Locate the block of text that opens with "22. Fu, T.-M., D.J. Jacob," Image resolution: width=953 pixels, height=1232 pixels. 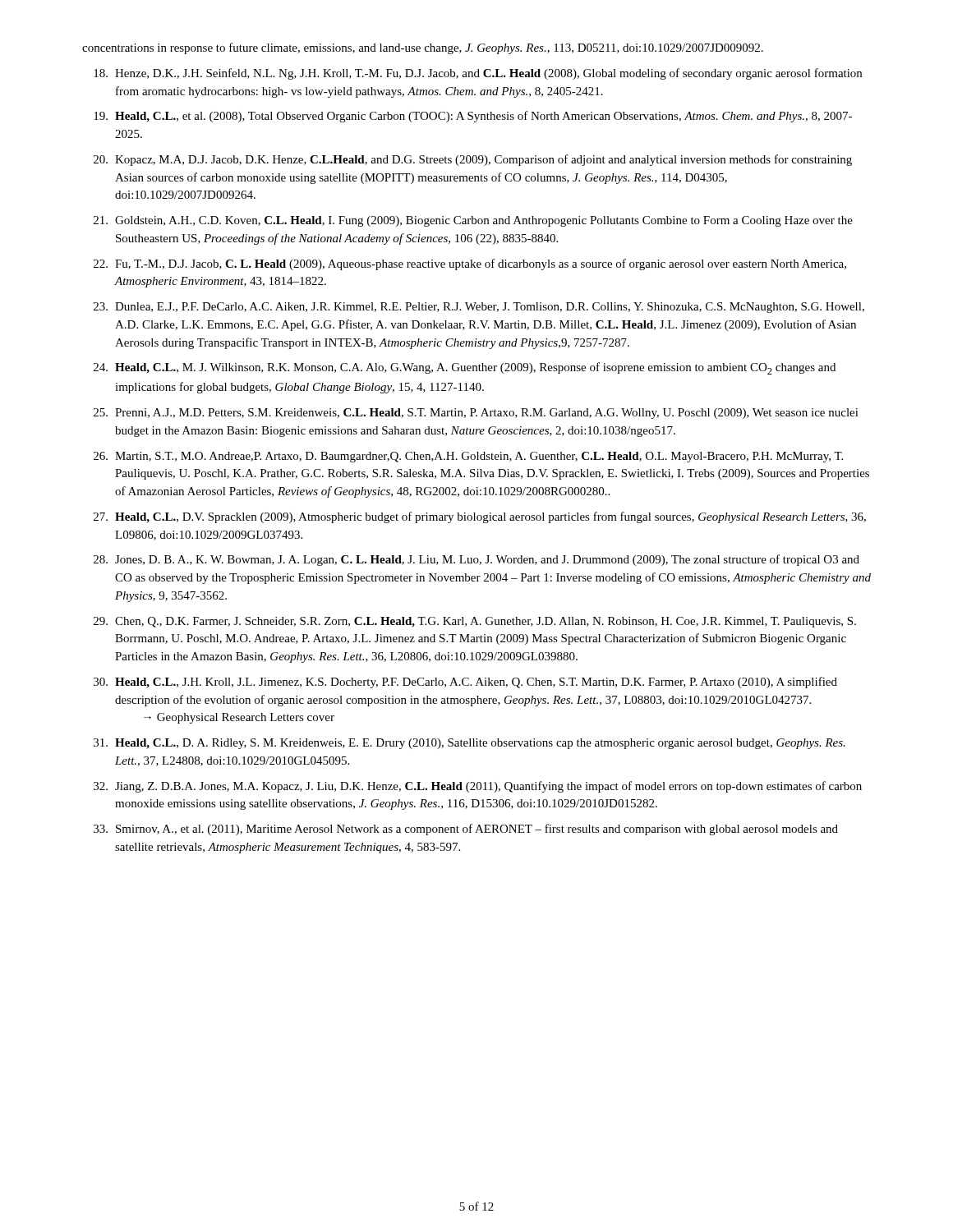coord(476,273)
